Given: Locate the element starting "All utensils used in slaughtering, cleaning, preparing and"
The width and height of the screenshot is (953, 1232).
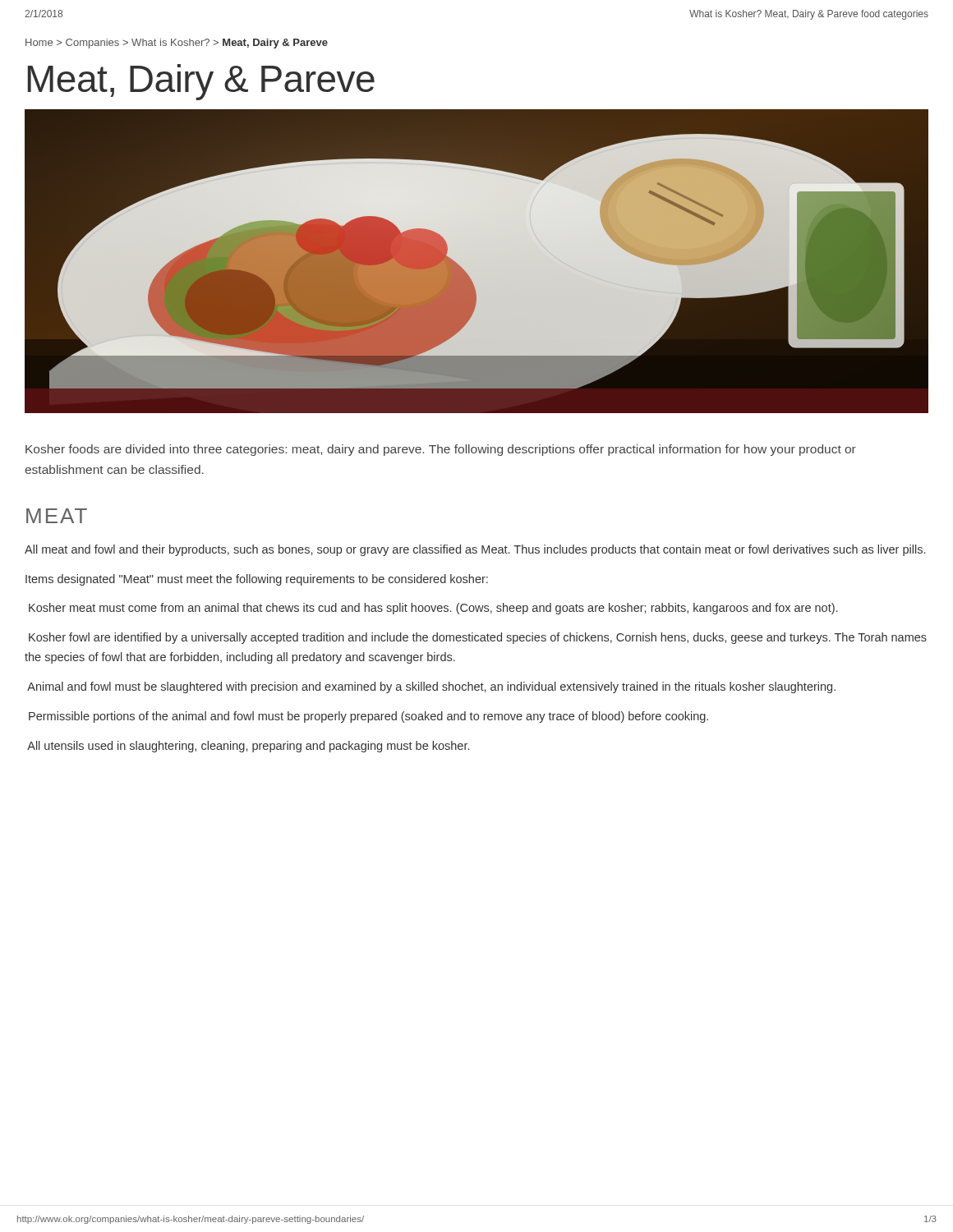Looking at the screenshot, I should [247, 746].
